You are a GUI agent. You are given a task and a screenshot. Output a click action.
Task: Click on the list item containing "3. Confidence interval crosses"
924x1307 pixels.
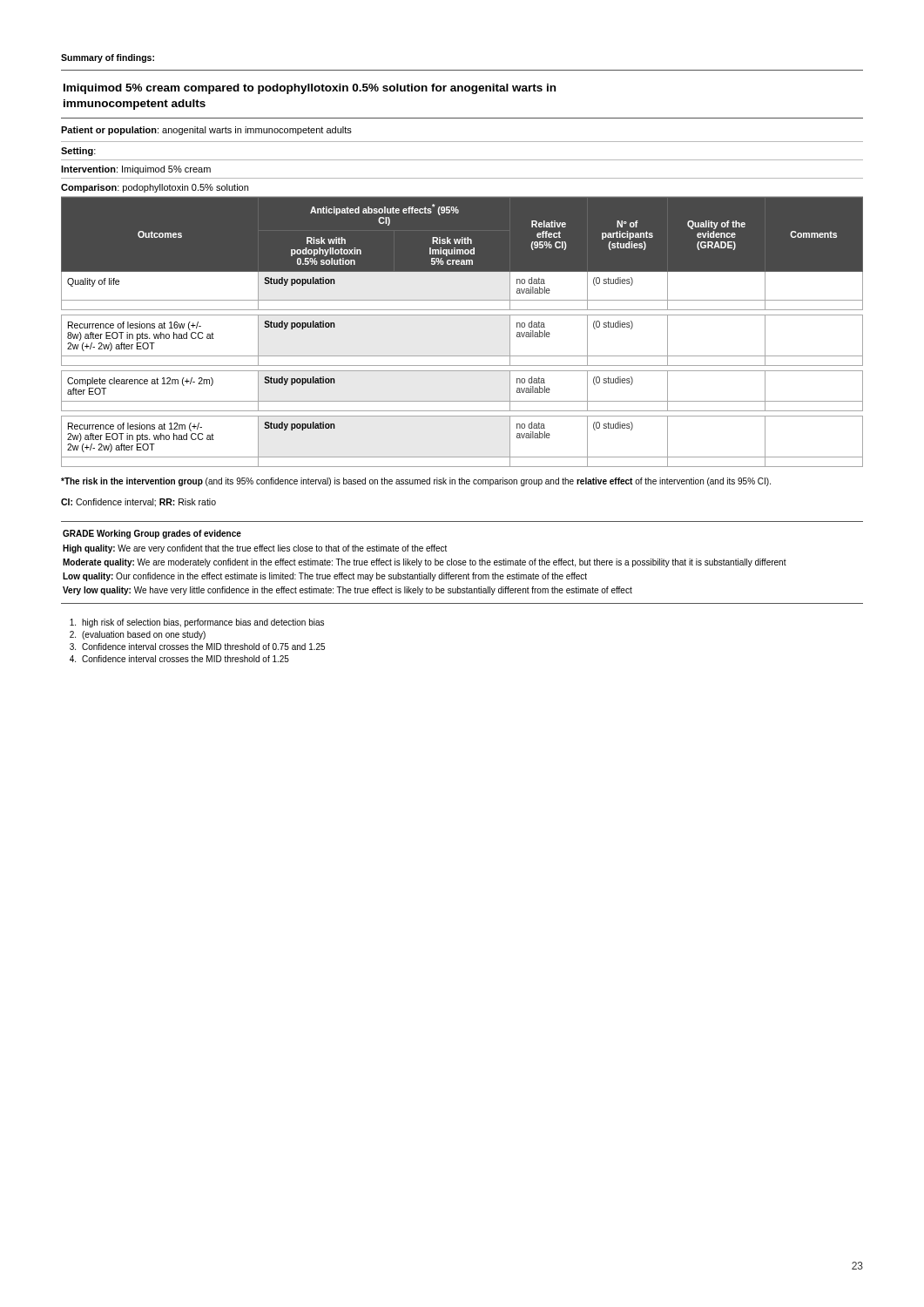(x=193, y=647)
